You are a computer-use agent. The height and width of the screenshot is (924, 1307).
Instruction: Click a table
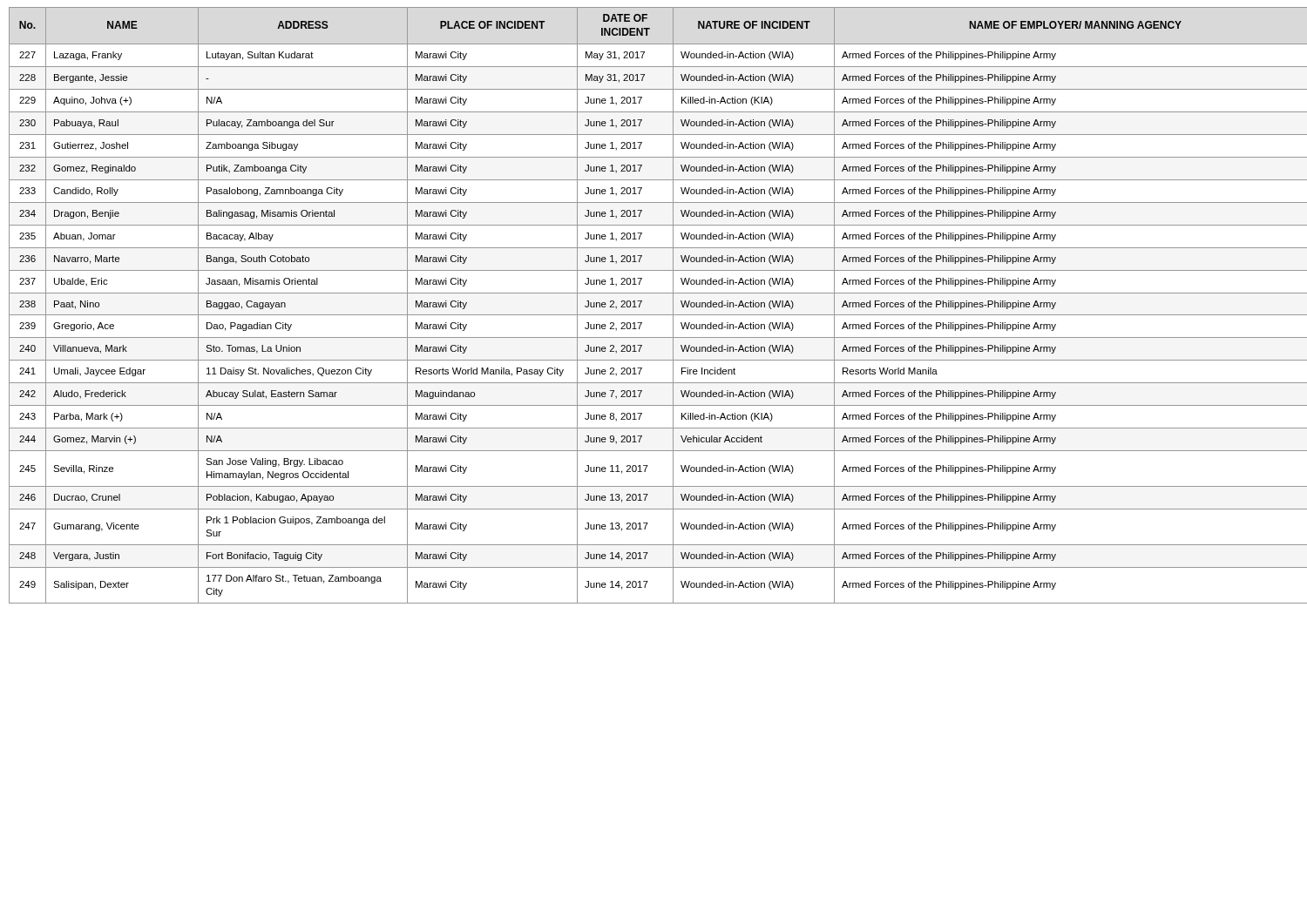(x=654, y=462)
